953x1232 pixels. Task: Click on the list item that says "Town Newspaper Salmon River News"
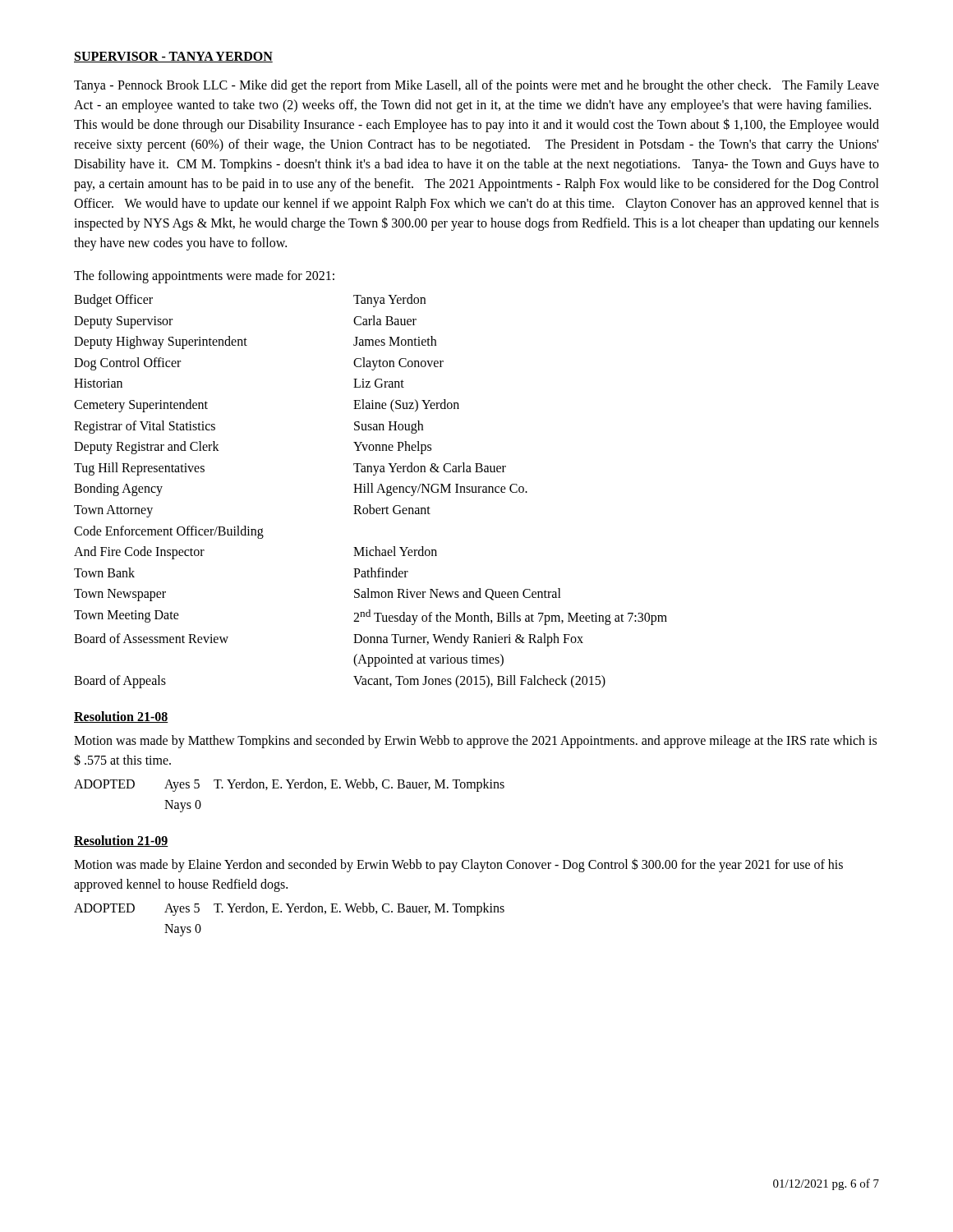point(476,594)
